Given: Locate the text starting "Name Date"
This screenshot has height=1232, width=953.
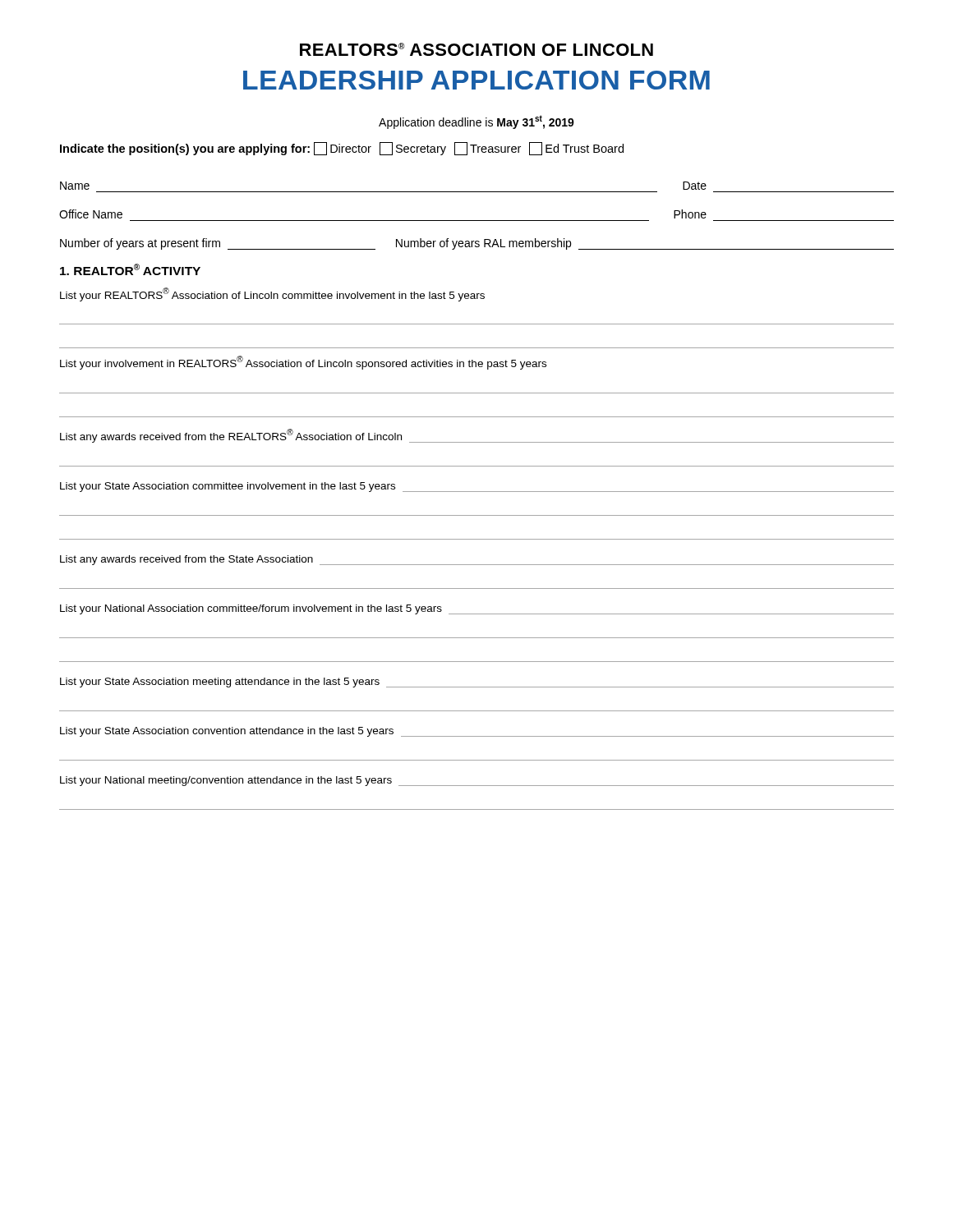Looking at the screenshot, I should click(476, 182).
